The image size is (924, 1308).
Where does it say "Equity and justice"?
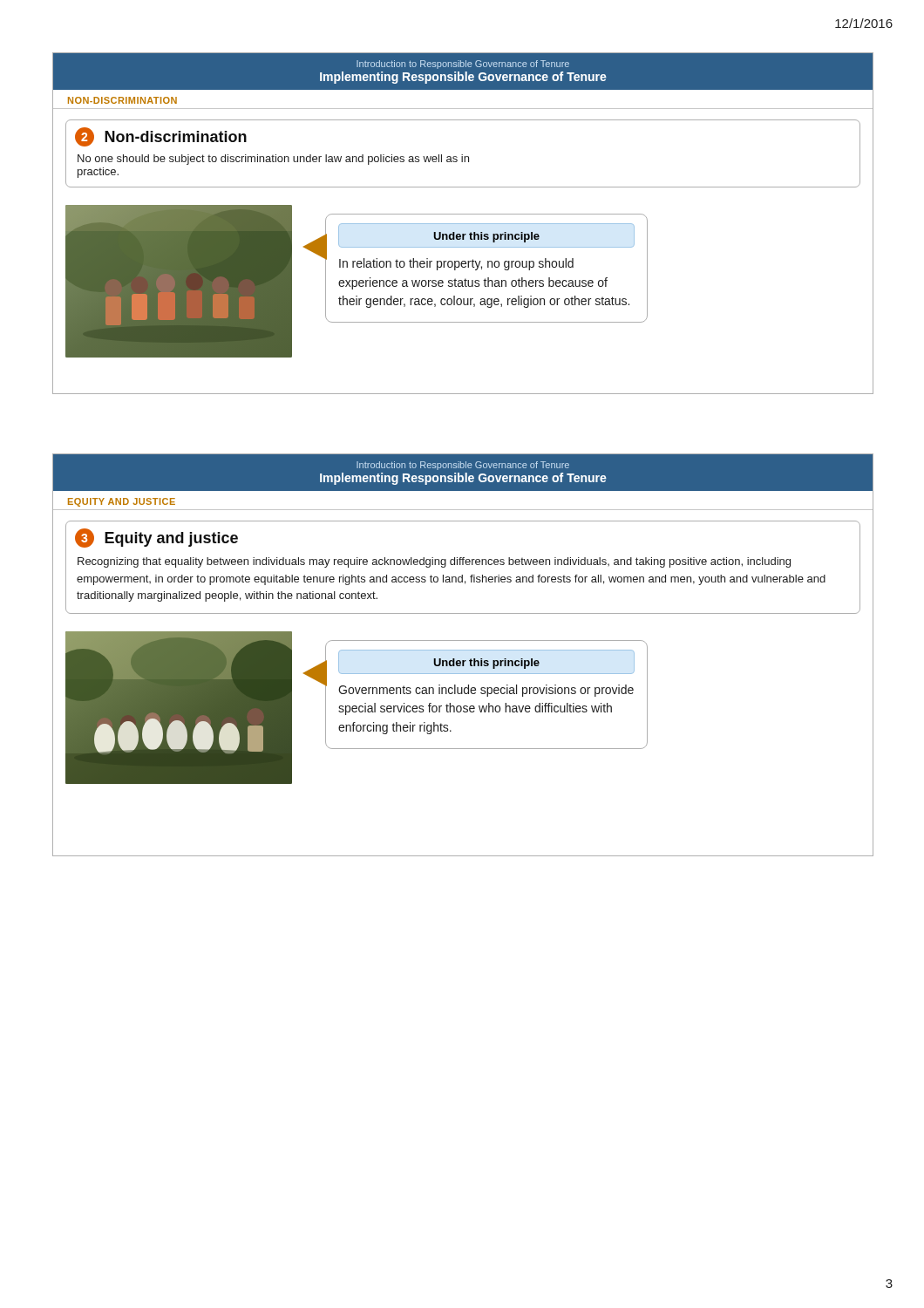coord(171,538)
